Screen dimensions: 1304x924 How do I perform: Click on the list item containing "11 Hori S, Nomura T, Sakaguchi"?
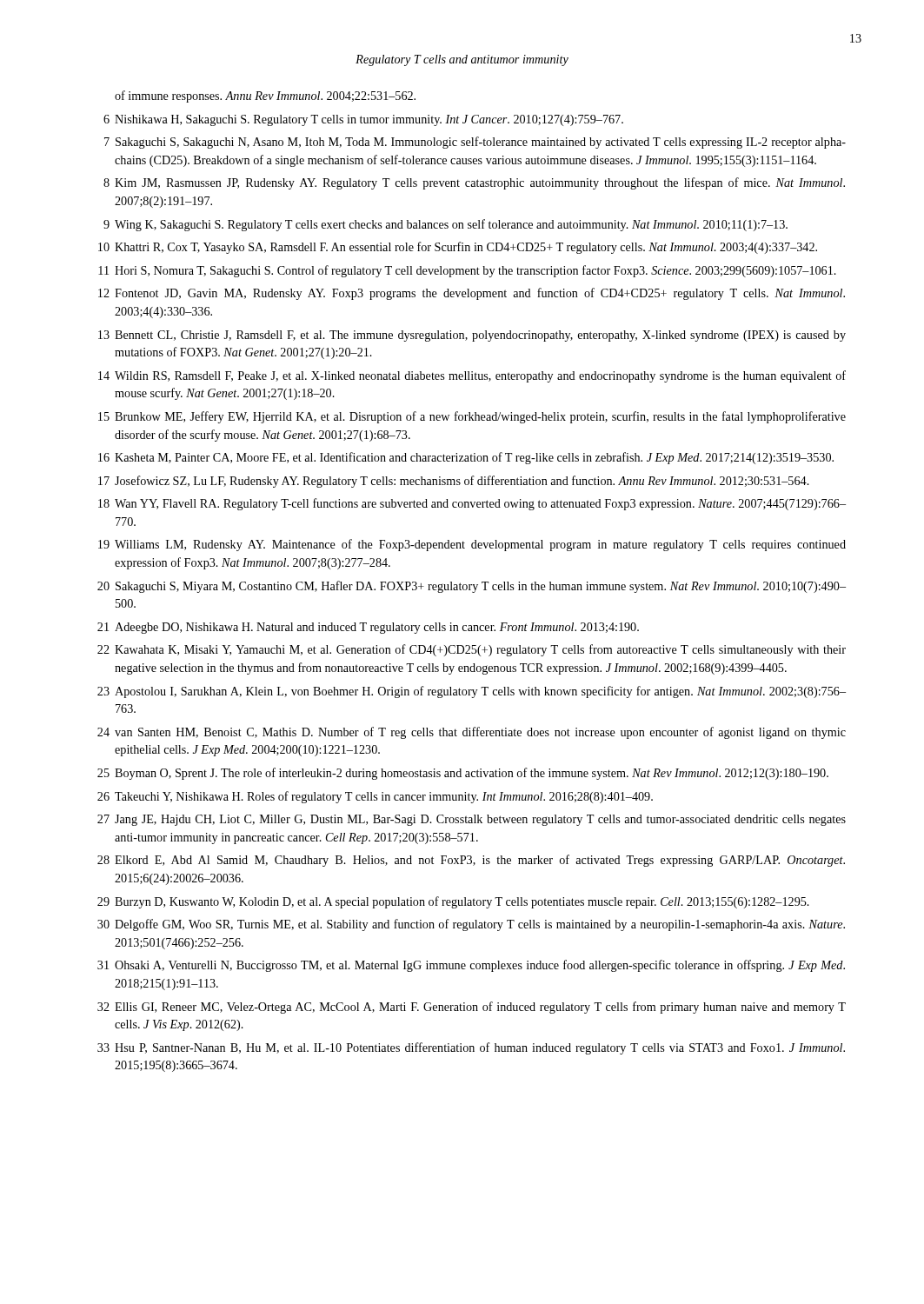[x=466, y=270]
